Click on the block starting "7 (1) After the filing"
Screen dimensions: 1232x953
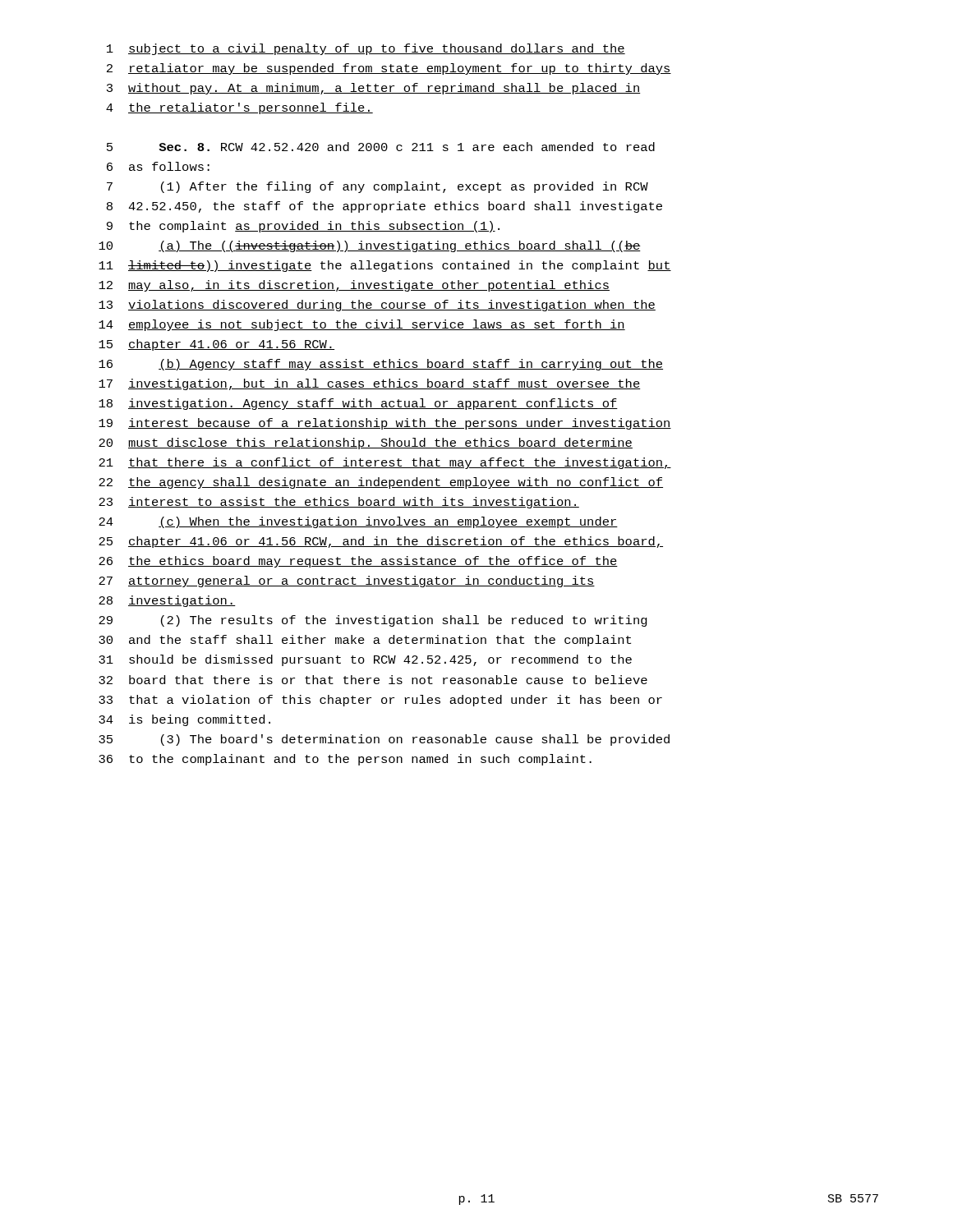(x=476, y=207)
